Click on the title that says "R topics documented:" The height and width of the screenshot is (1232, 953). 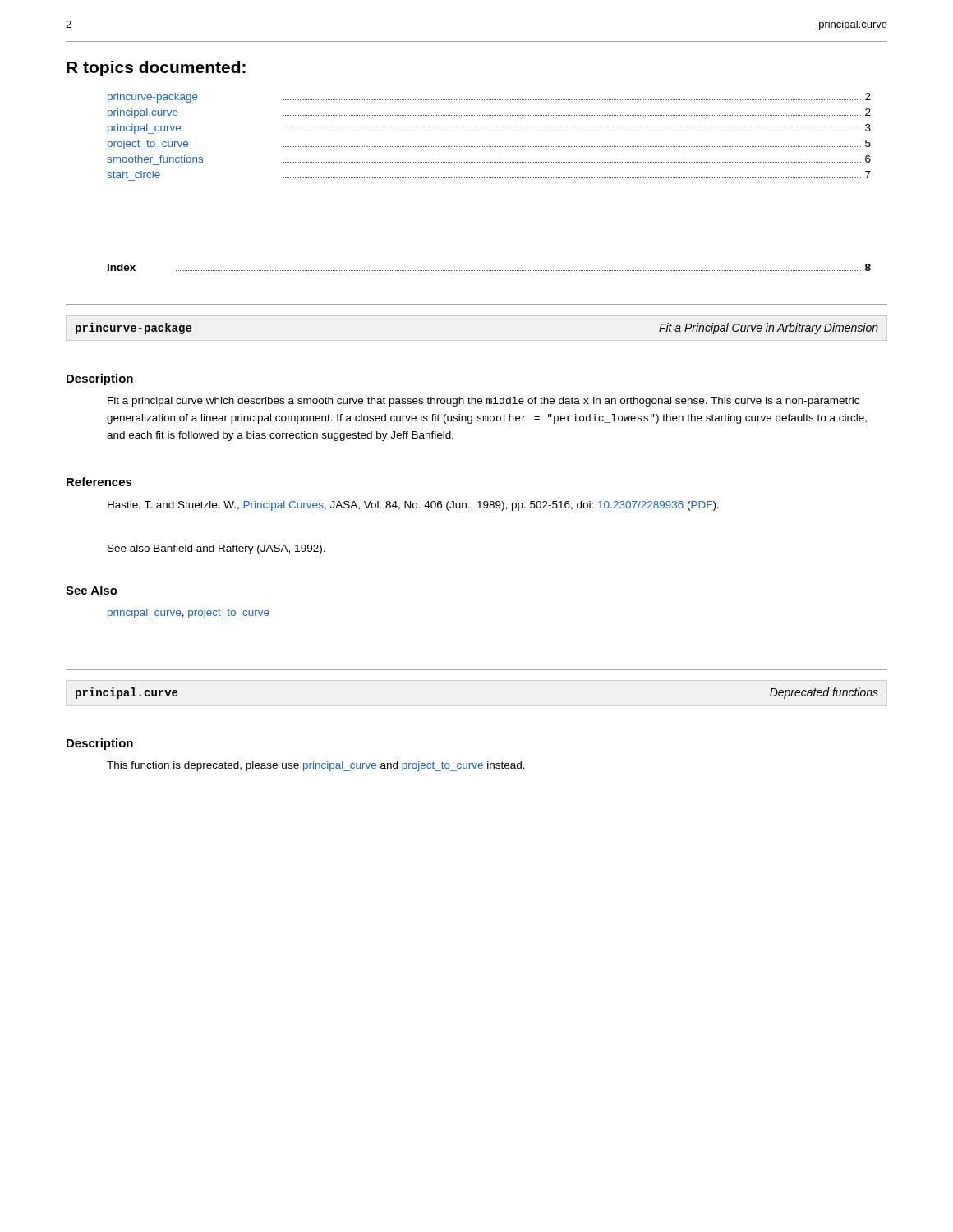[156, 67]
